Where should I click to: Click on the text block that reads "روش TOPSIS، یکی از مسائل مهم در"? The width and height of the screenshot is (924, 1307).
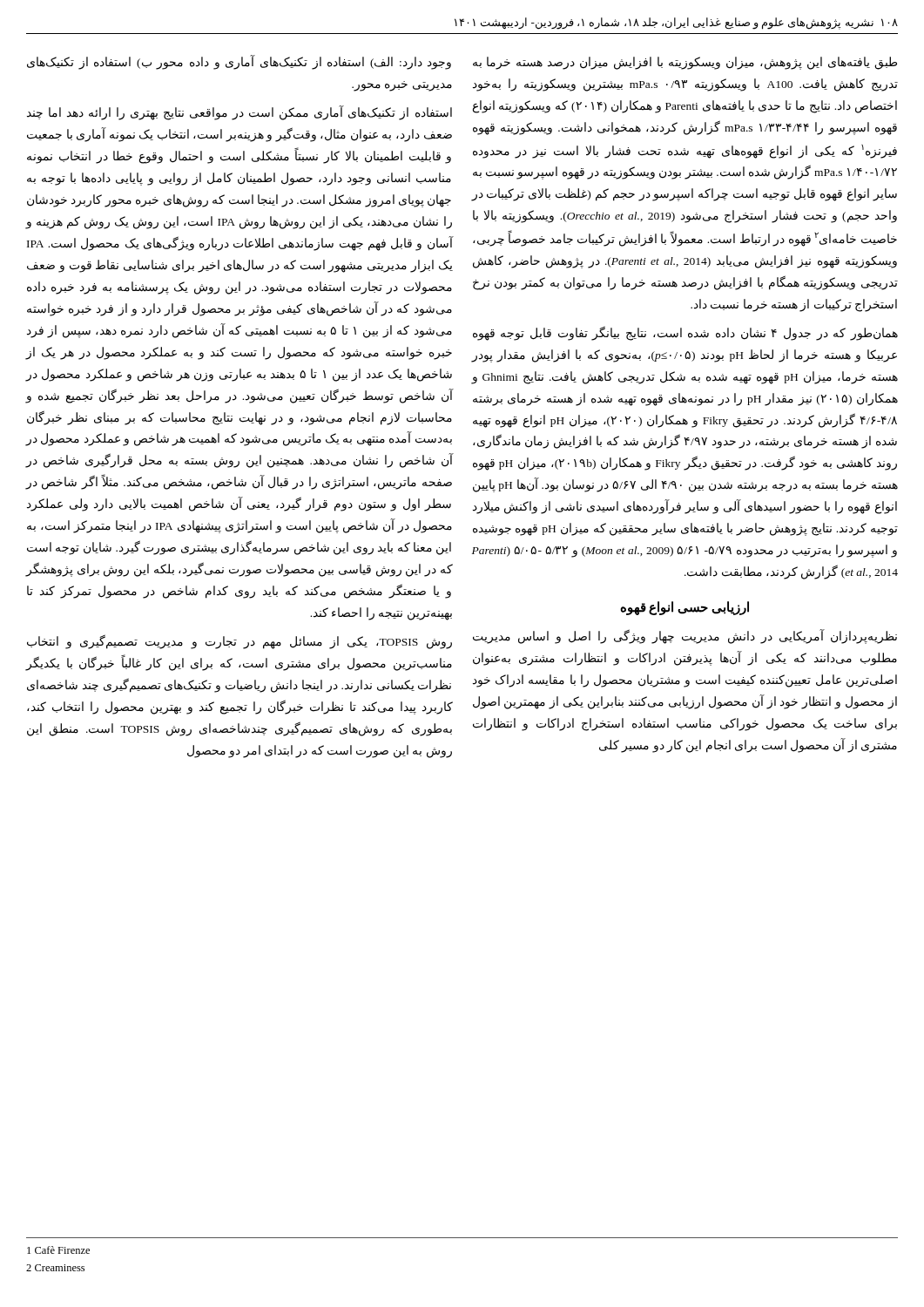click(239, 696)
